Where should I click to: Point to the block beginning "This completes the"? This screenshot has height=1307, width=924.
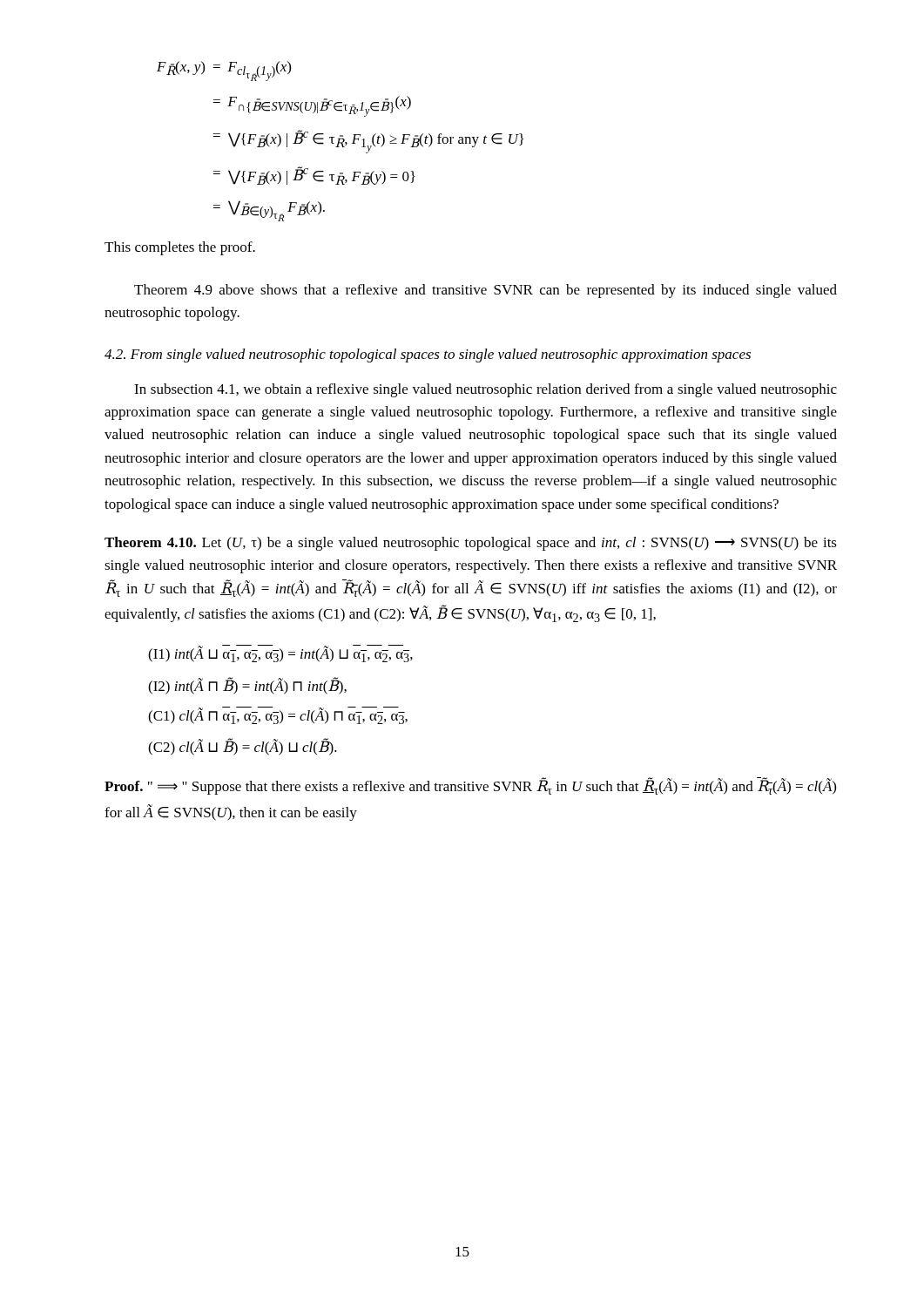coord(180,247)
